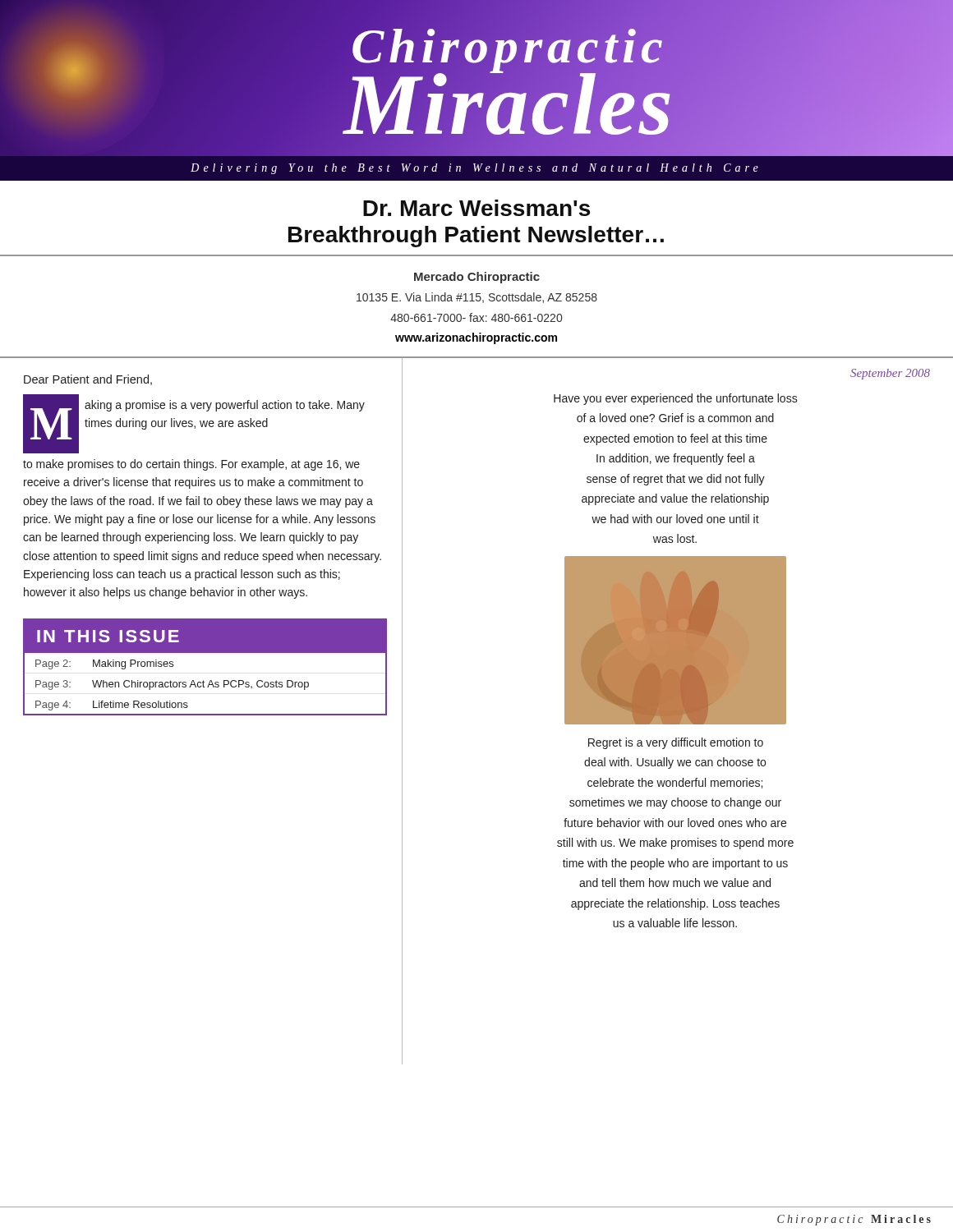Click on the text block with the text "Regret is a very difficult emotion"
Screen dimensions: 1232x953
tap(675, 833)
